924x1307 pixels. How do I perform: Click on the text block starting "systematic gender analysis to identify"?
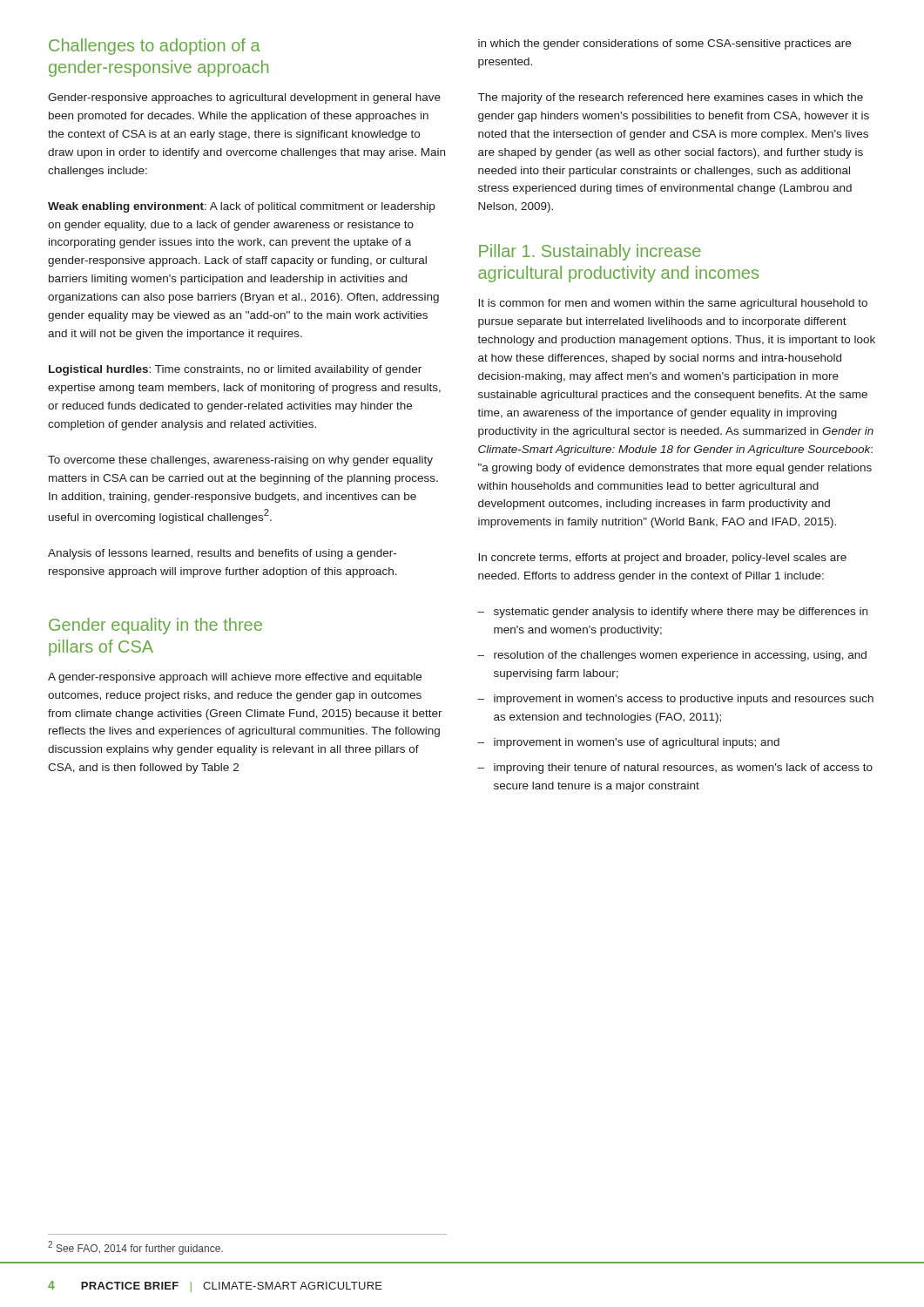(x=681, y=620)
